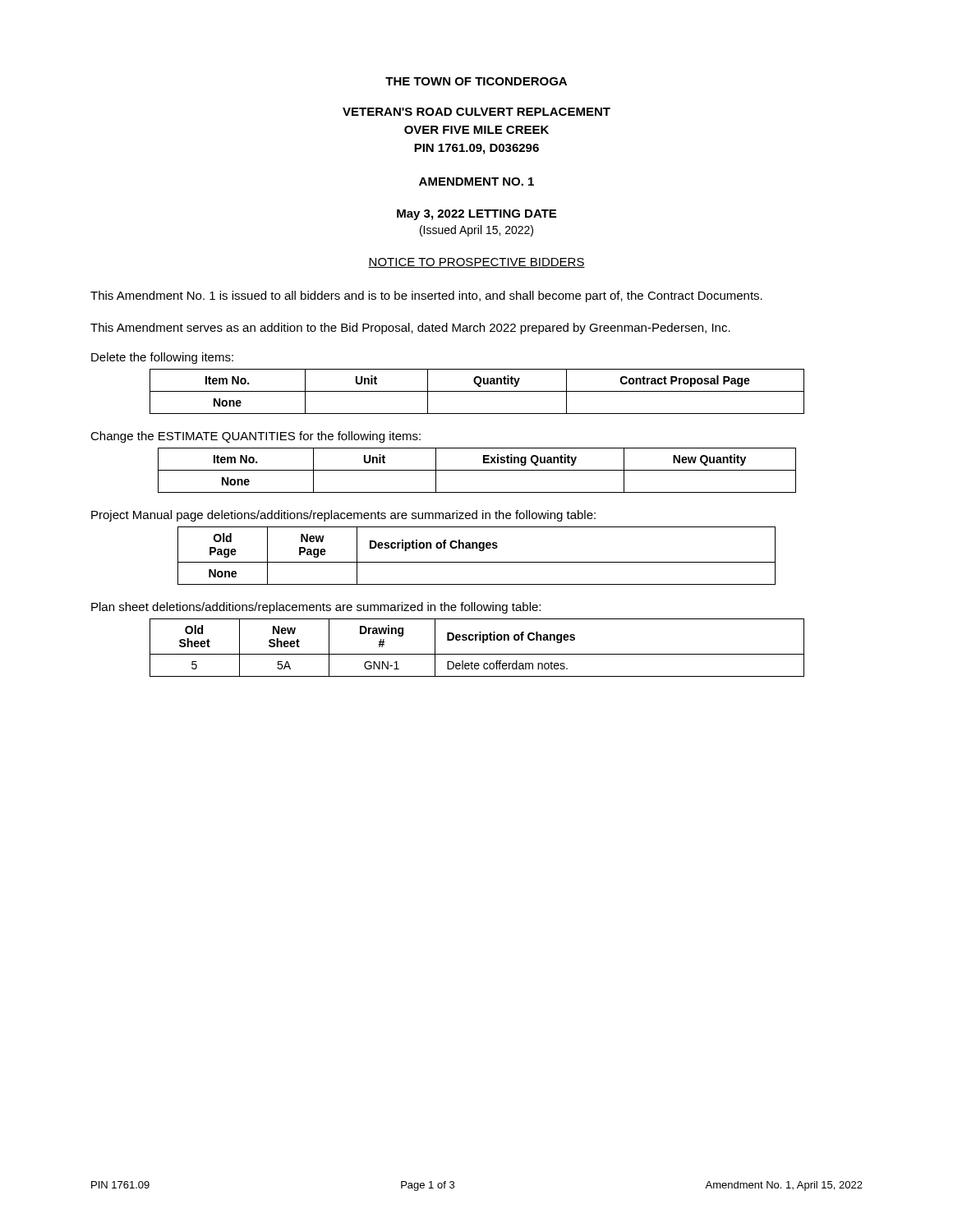Where is the title that starts "May 3, 2022"?
953x1232 pixels.
coord(476,213)
